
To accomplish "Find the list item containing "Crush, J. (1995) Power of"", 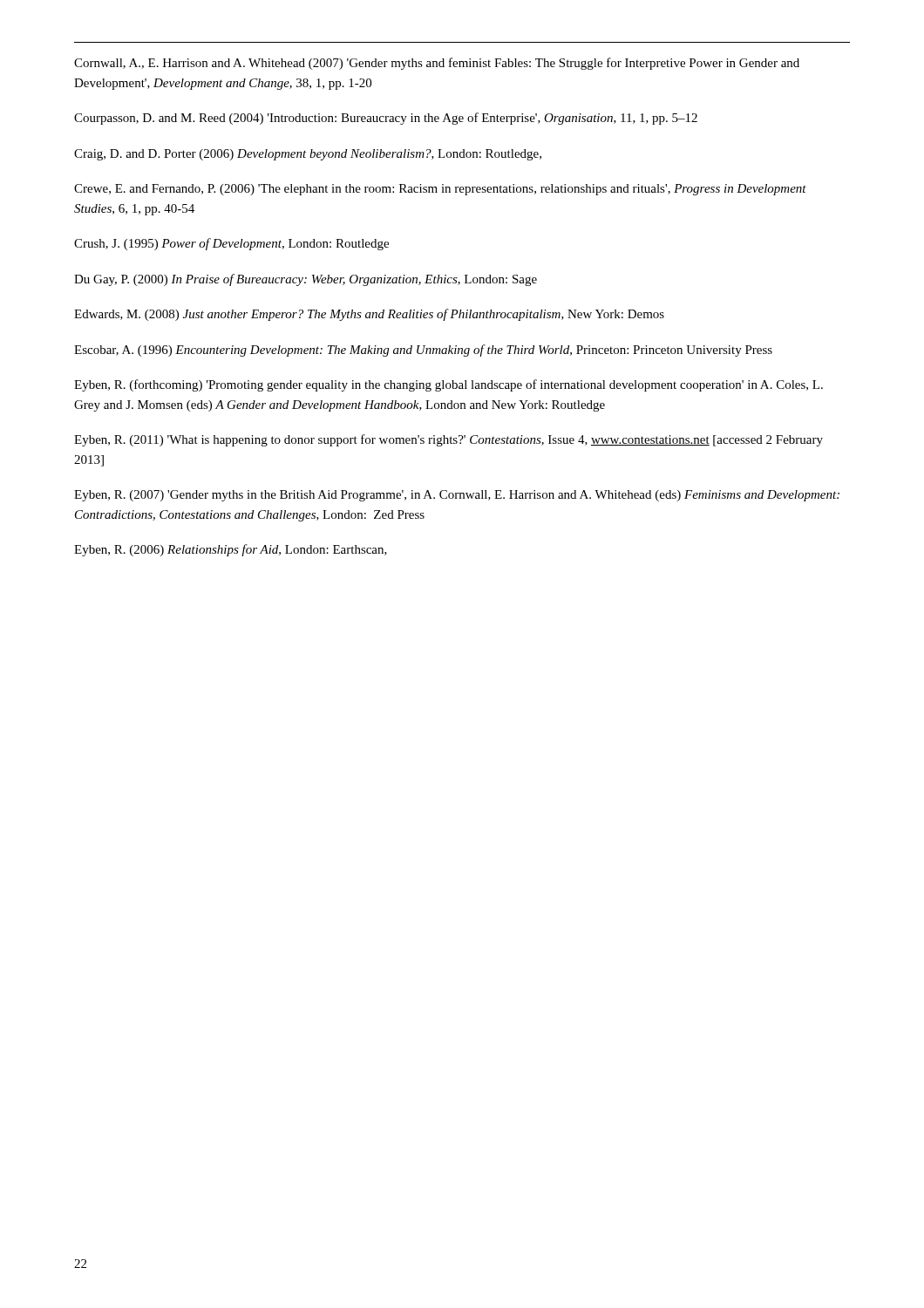I will 231,244.
